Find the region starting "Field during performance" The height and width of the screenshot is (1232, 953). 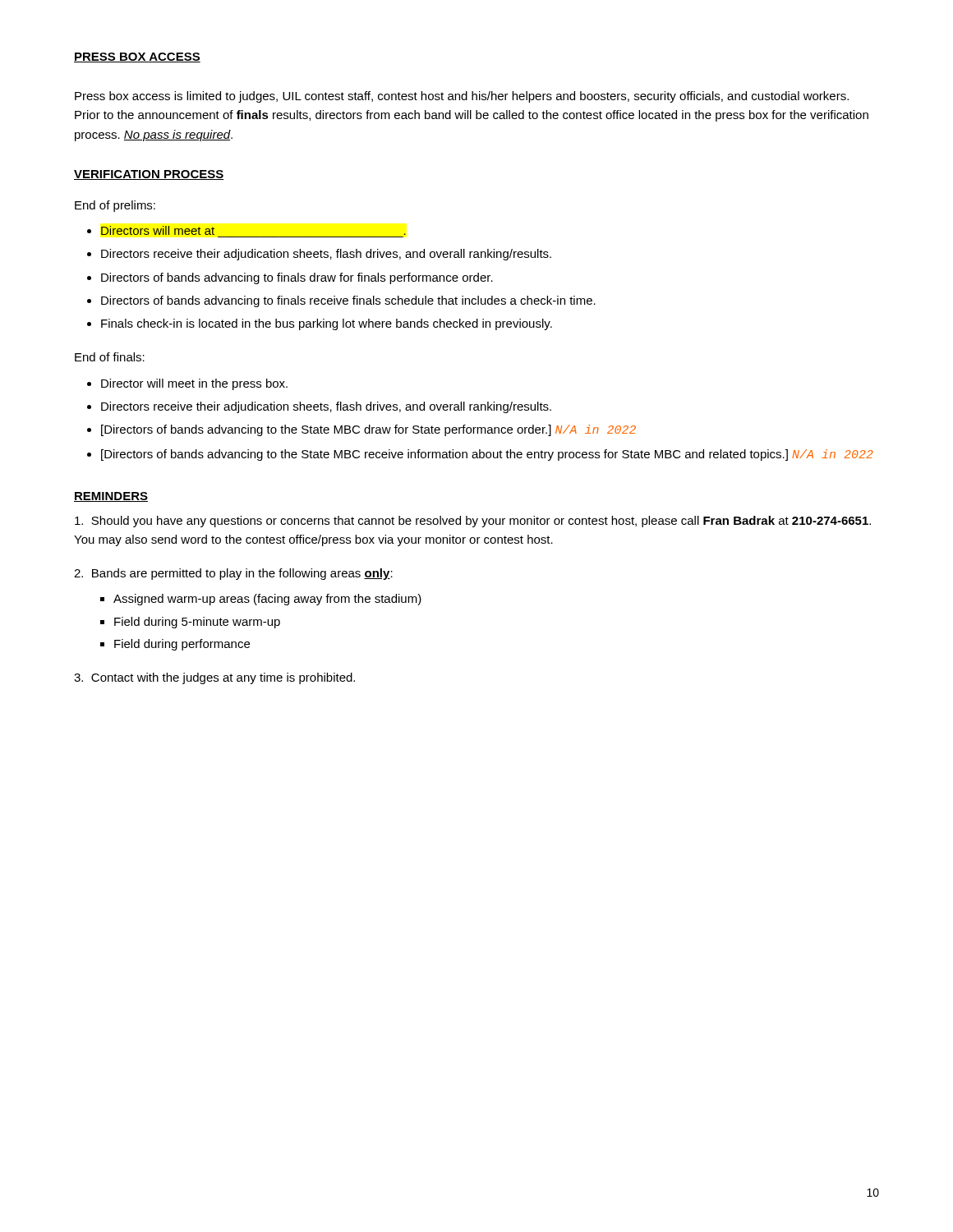pos(182,643)
